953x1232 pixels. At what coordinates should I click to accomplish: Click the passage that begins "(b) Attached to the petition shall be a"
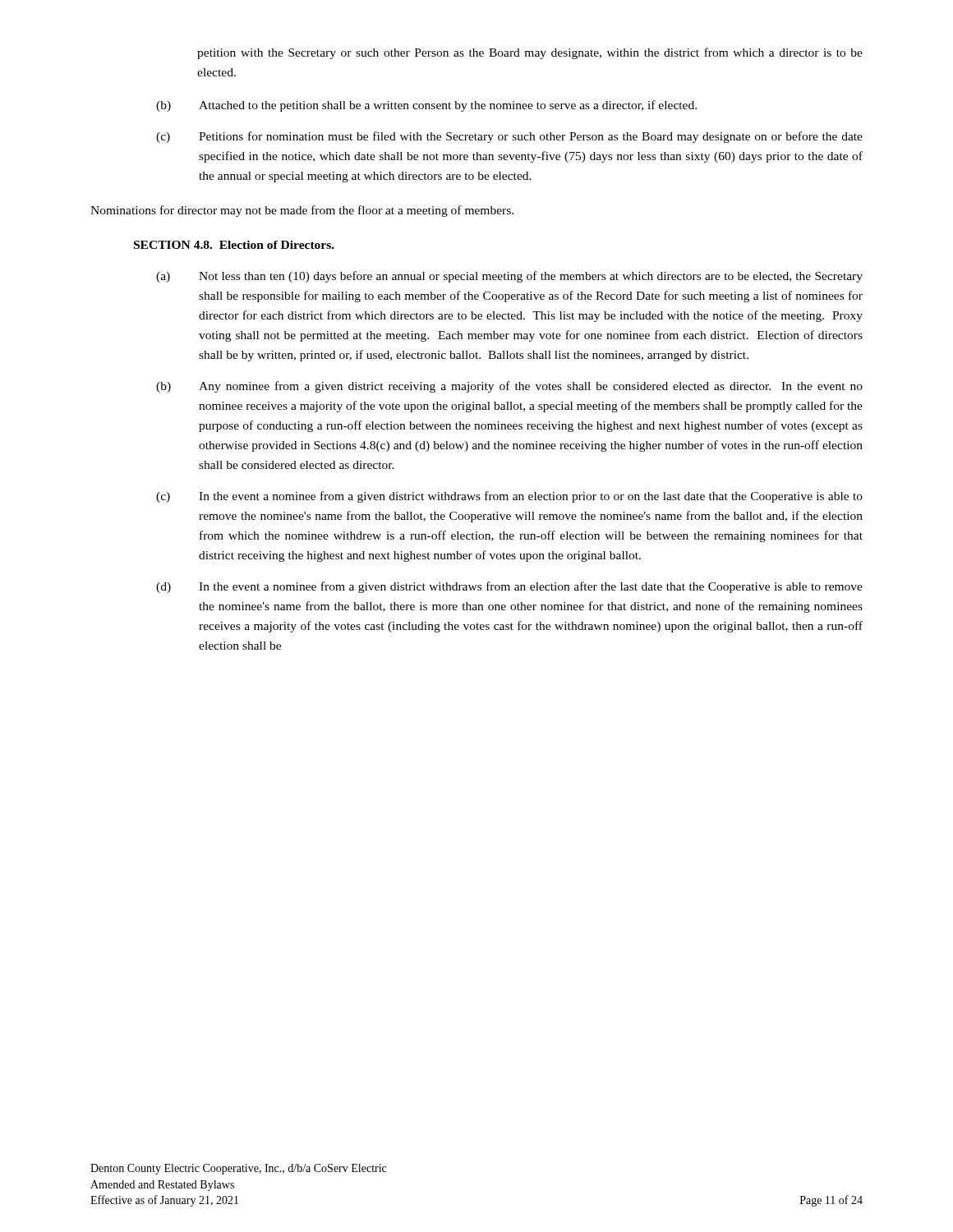coord(509,105)
